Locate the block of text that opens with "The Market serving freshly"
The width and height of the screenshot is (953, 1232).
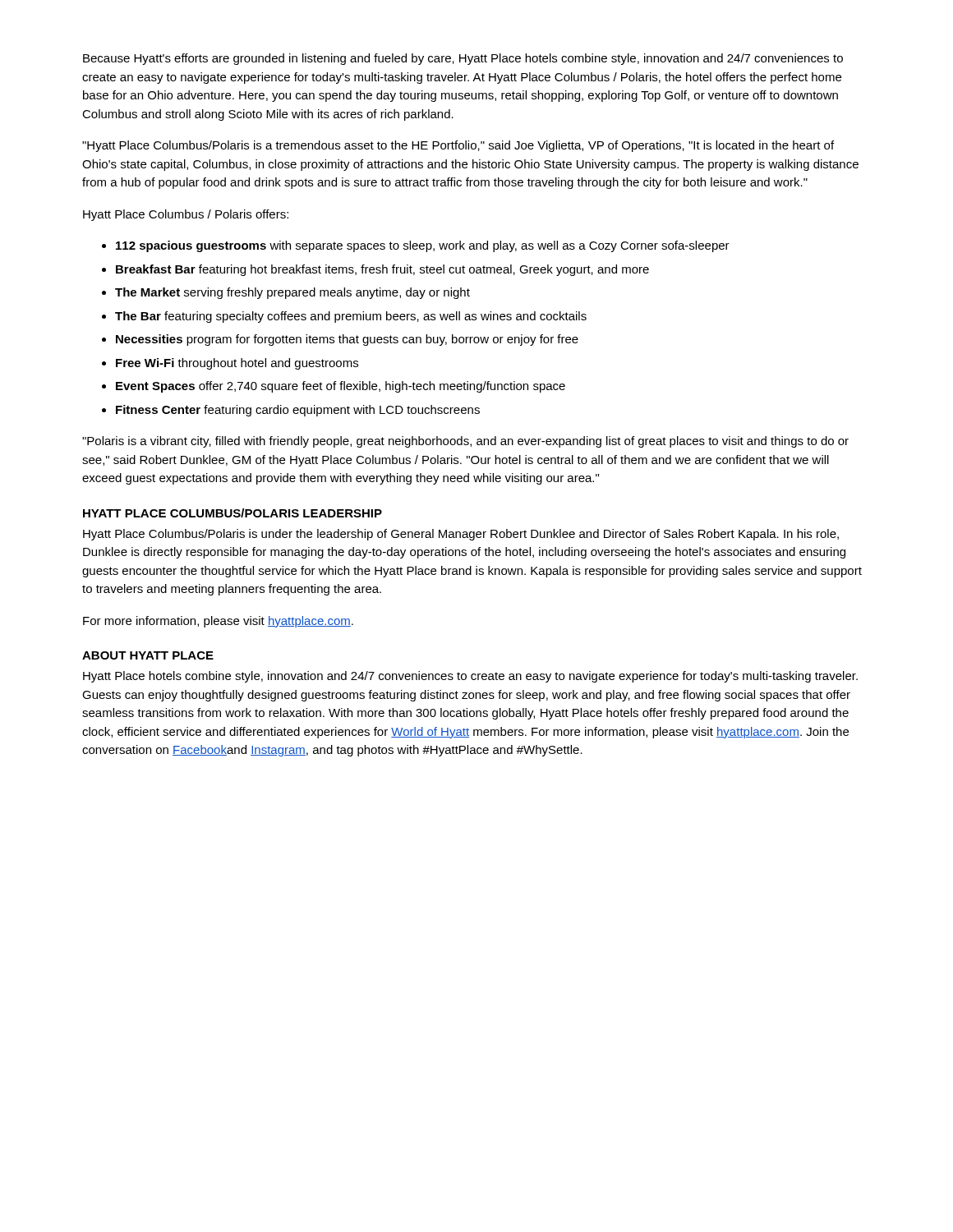292,292
